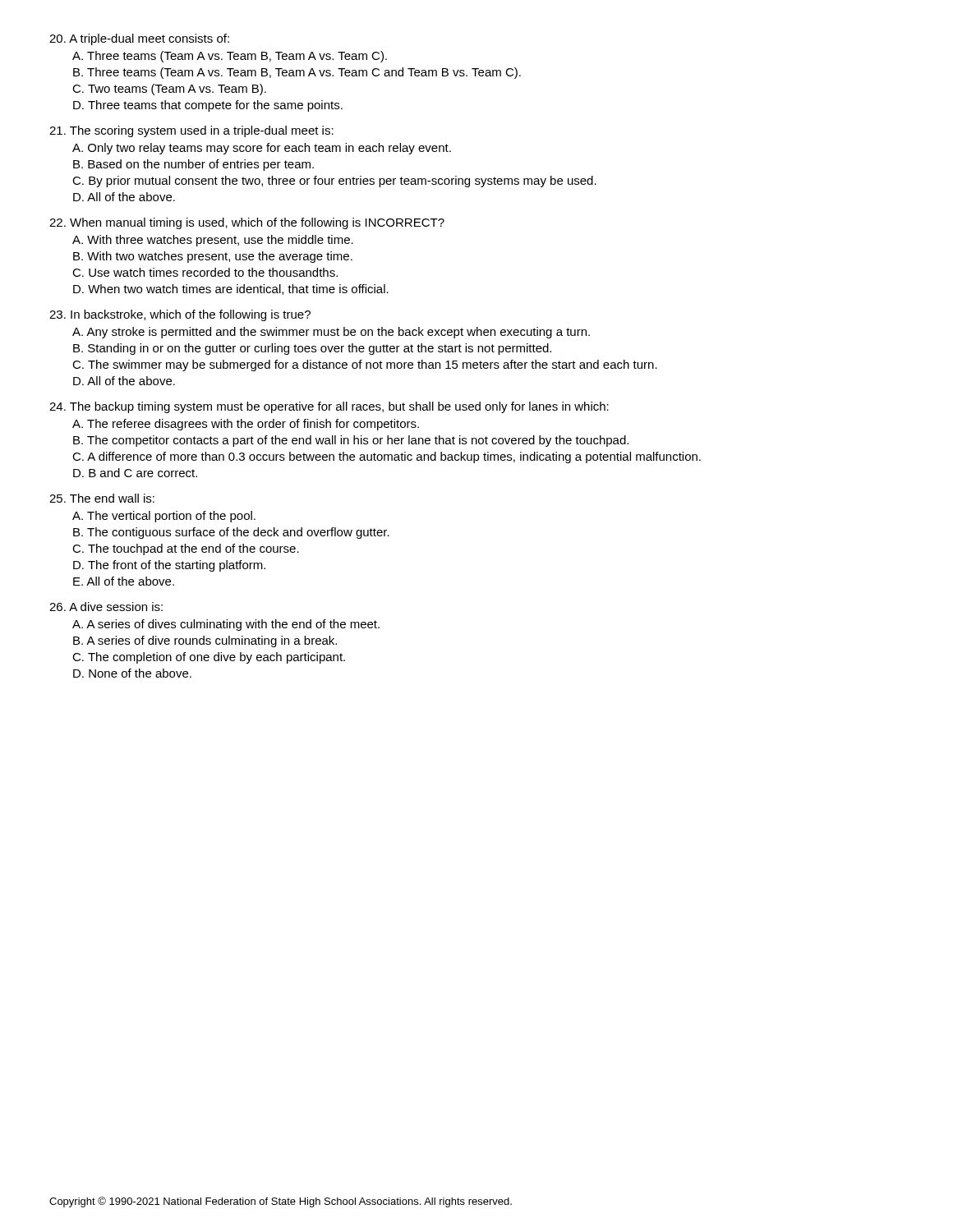Viewport: 953px width, 1232px height.
Task: Select the passage starting "B. With two"
Action: click(213, 256)
